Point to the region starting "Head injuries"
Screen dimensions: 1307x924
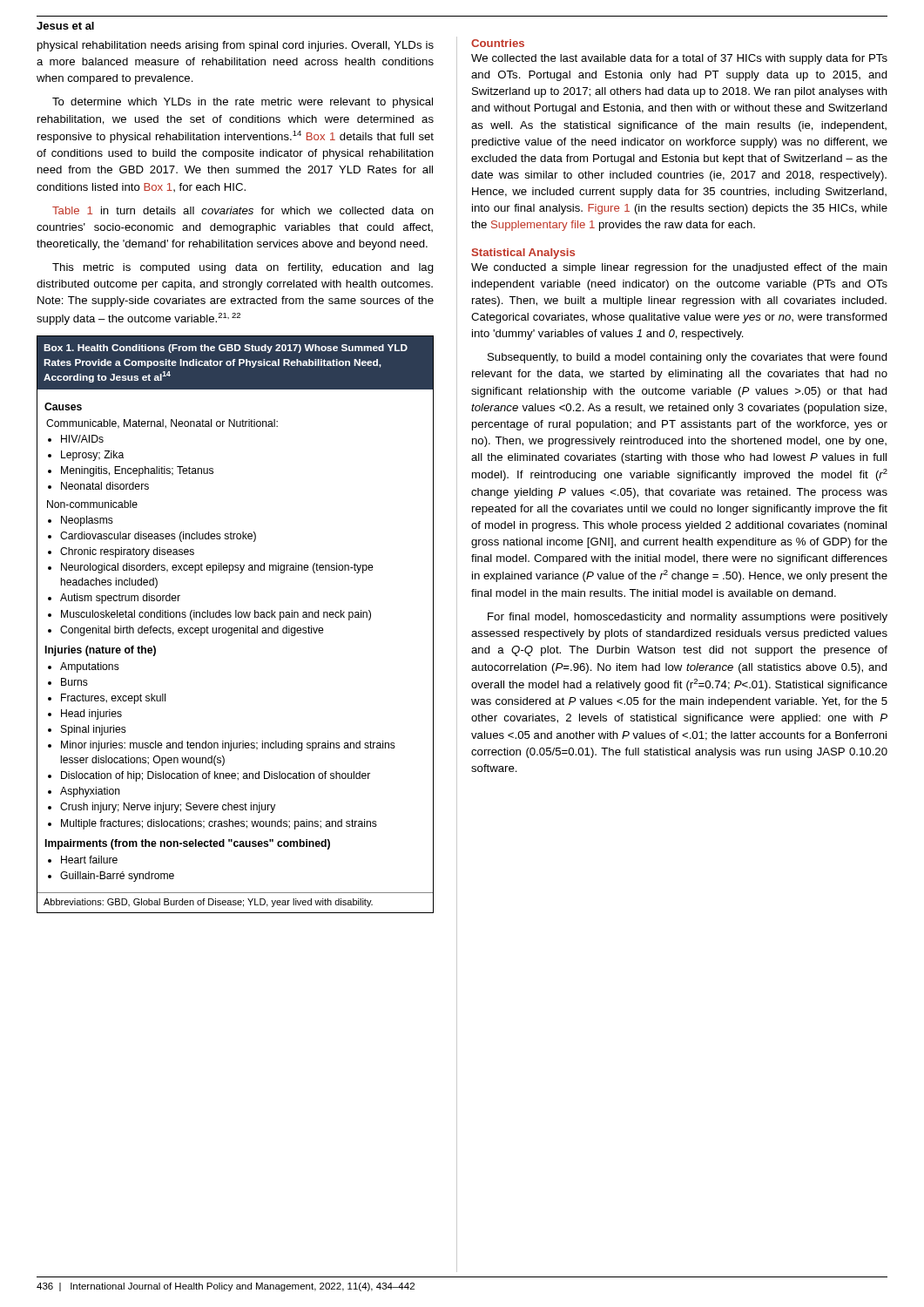coord(91,714)
